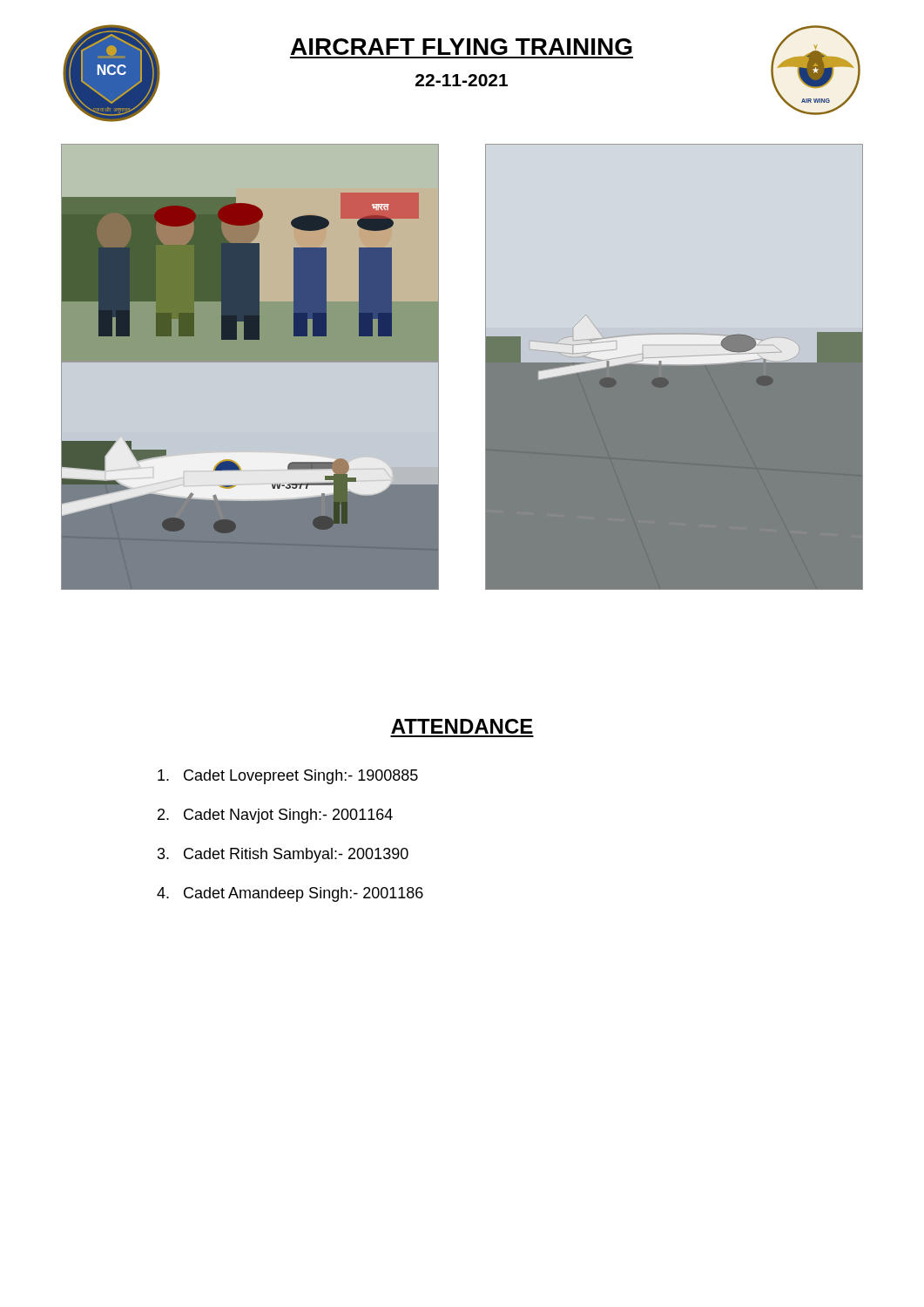Click on the list item containing "3. Cadet Ritish Sambyal:- 2001390"
The image size is (924, 1307).
click(283, 854)
